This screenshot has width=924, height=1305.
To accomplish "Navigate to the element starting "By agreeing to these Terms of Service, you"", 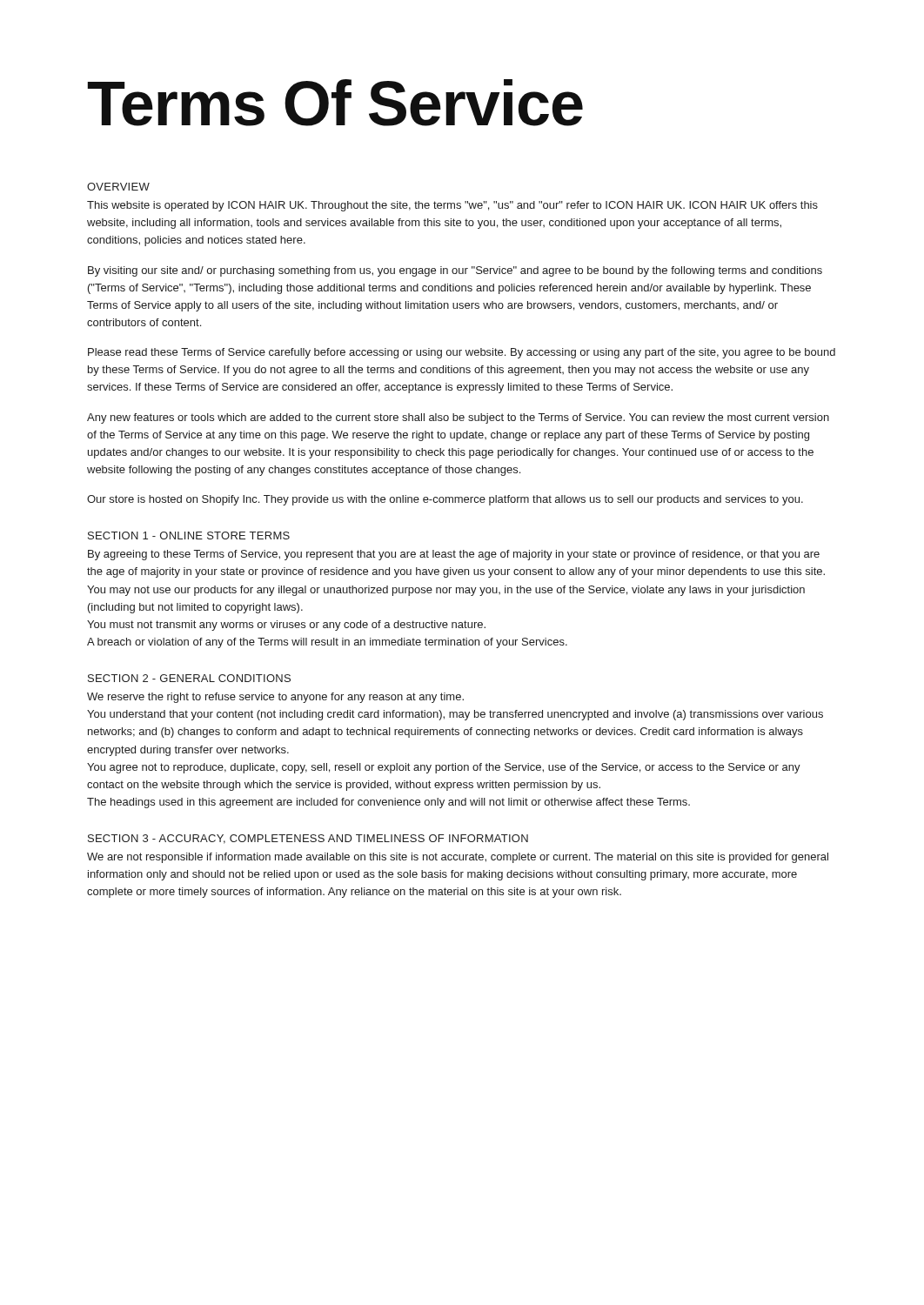I will [x=456, y=598].
